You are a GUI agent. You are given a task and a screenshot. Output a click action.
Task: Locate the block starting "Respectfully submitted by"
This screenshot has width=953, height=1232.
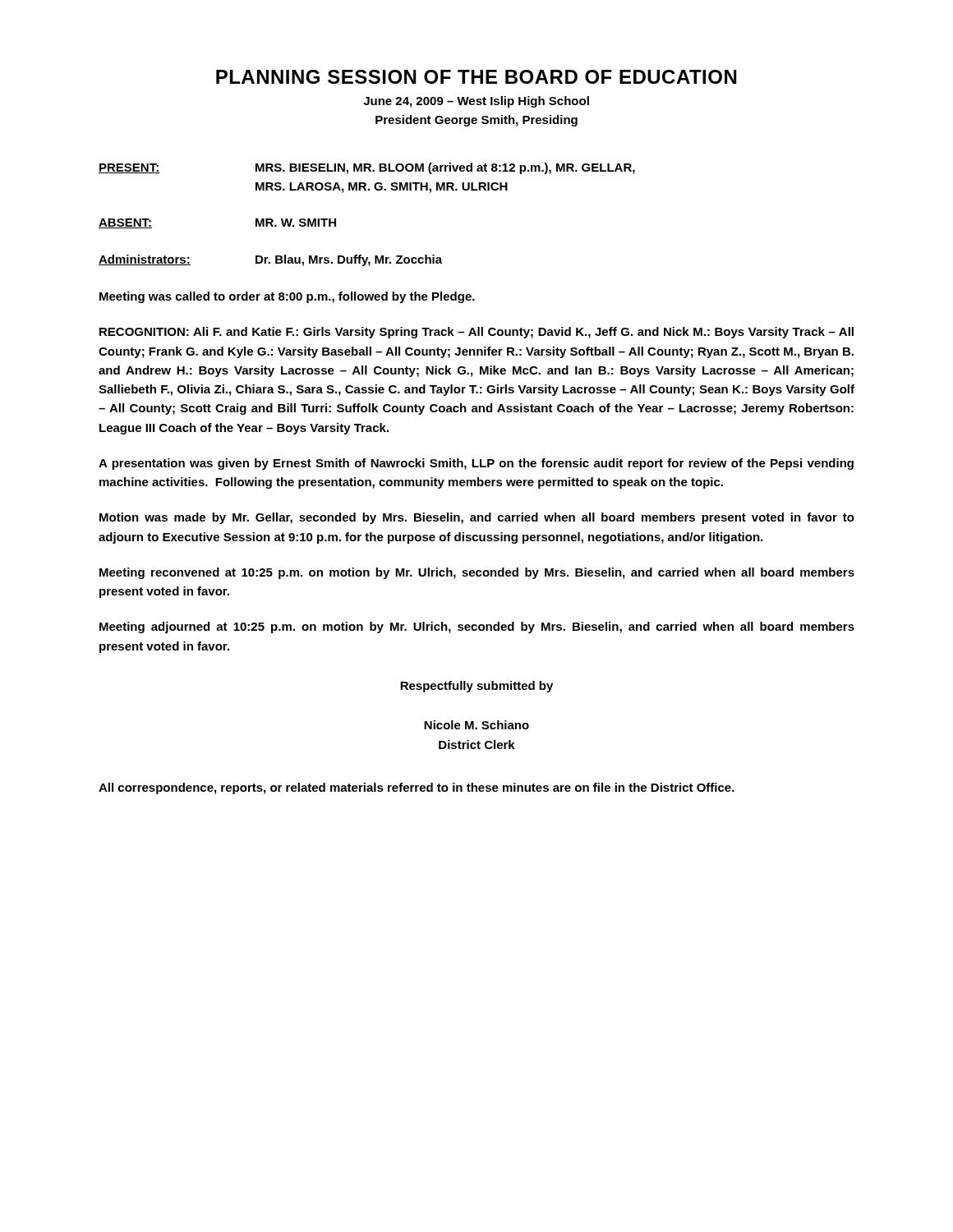[x=476, y=685]
